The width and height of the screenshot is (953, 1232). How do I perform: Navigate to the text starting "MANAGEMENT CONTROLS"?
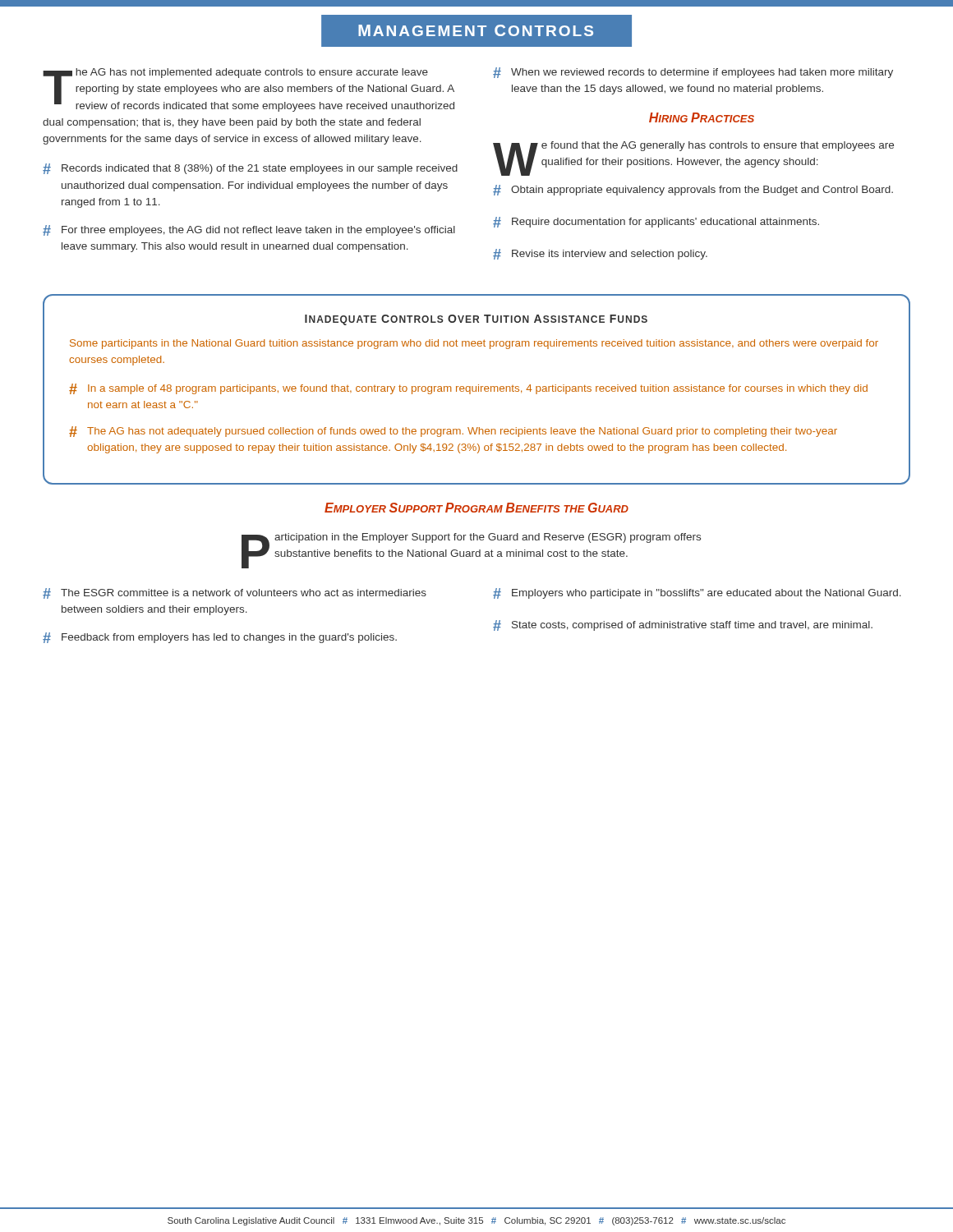[476, 30]
